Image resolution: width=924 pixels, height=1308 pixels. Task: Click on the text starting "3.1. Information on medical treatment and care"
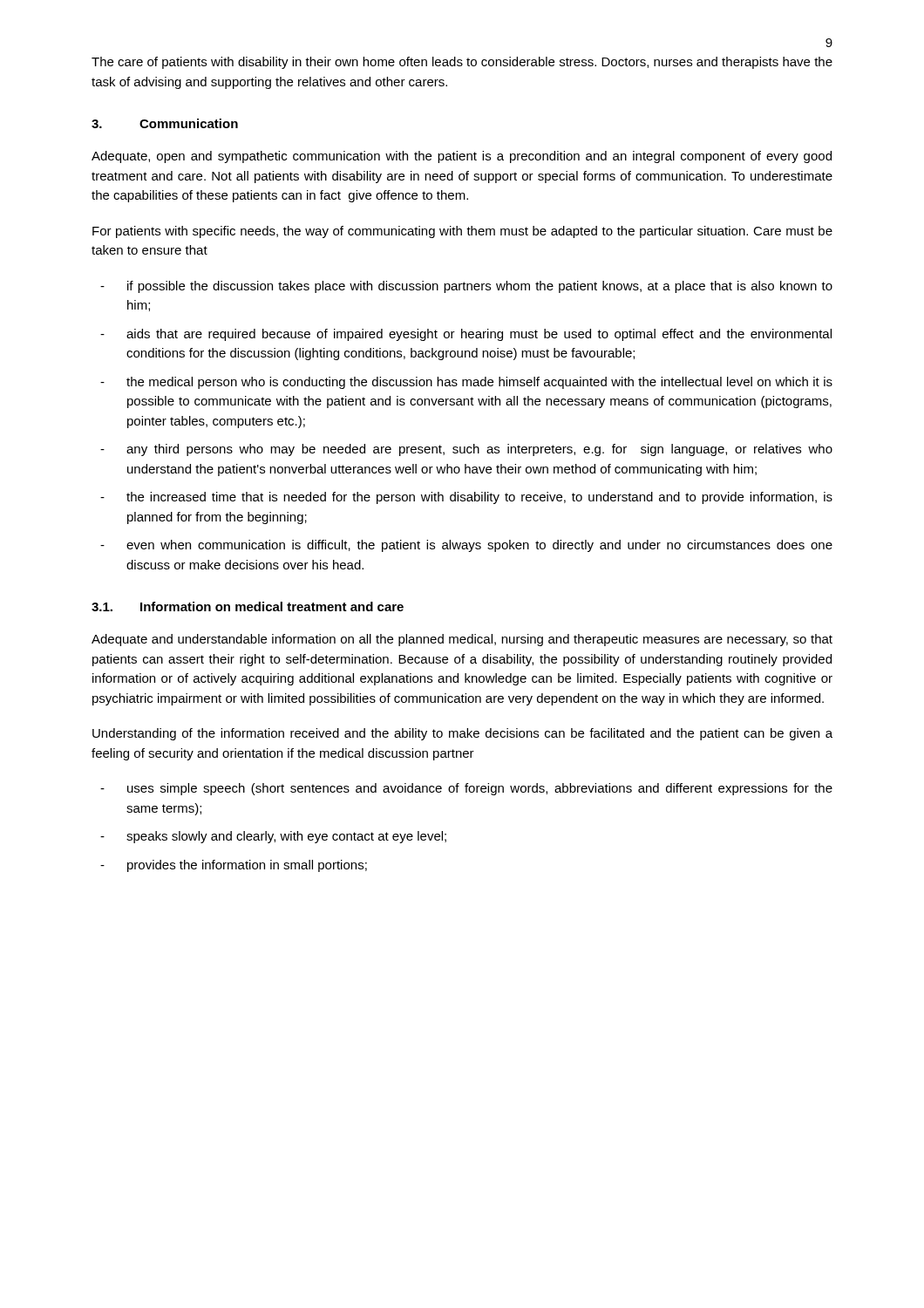coord(248,606)
